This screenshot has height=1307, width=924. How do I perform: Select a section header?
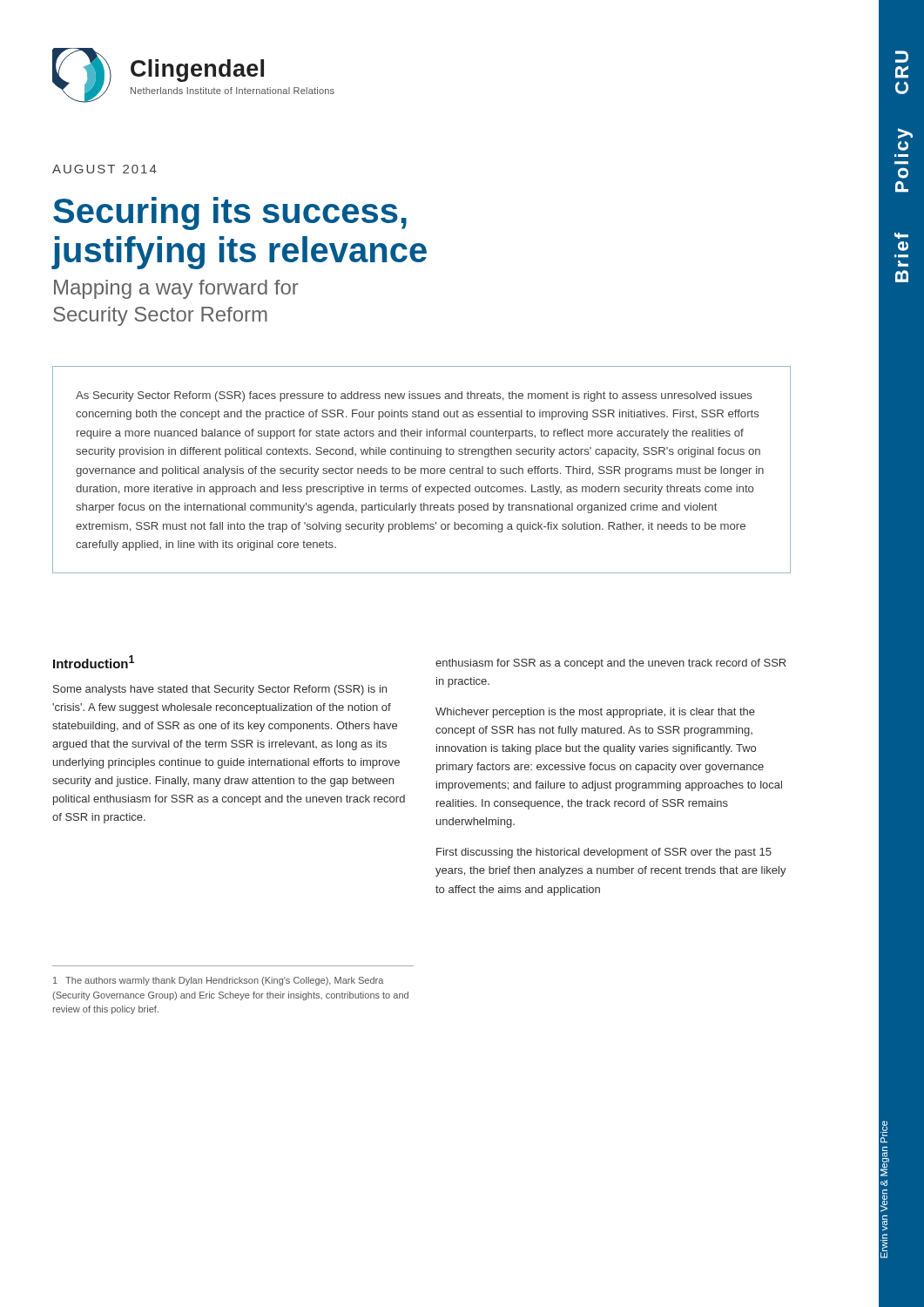coord(93,662)
